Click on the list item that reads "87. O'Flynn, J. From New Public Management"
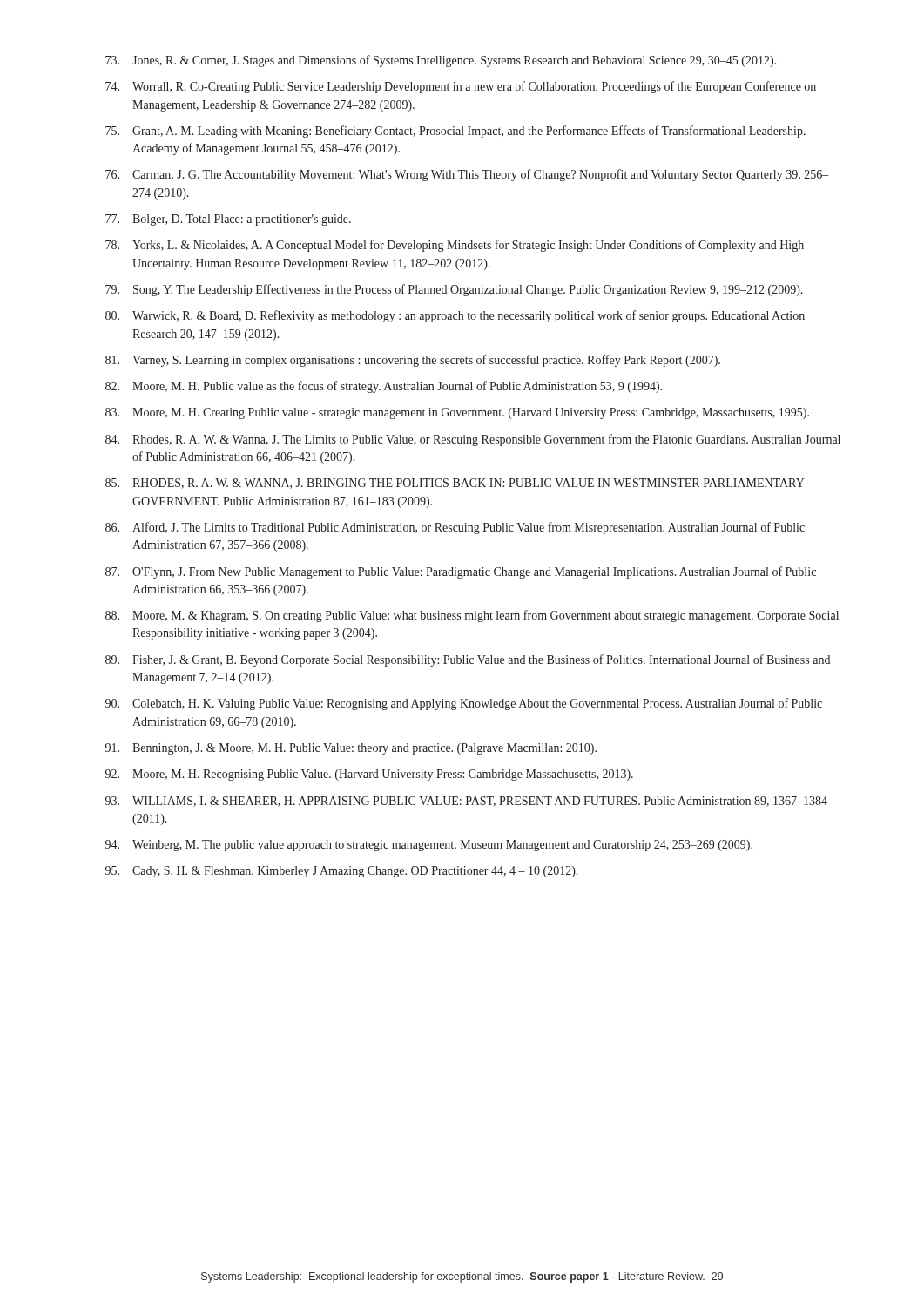 [x=462, y=581]
